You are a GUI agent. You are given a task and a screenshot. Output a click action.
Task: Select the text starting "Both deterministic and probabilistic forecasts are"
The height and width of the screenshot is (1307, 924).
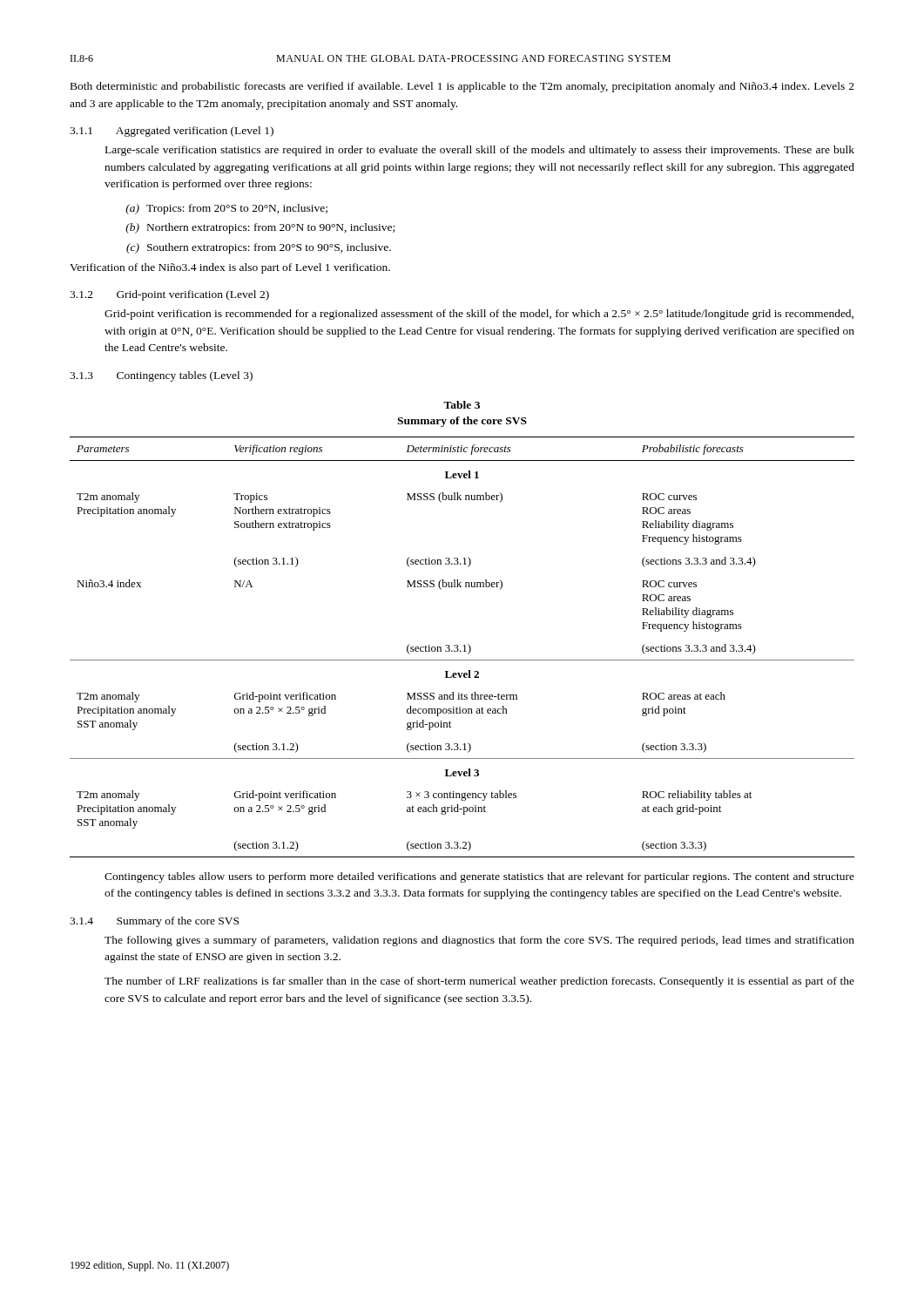point(462,94)
